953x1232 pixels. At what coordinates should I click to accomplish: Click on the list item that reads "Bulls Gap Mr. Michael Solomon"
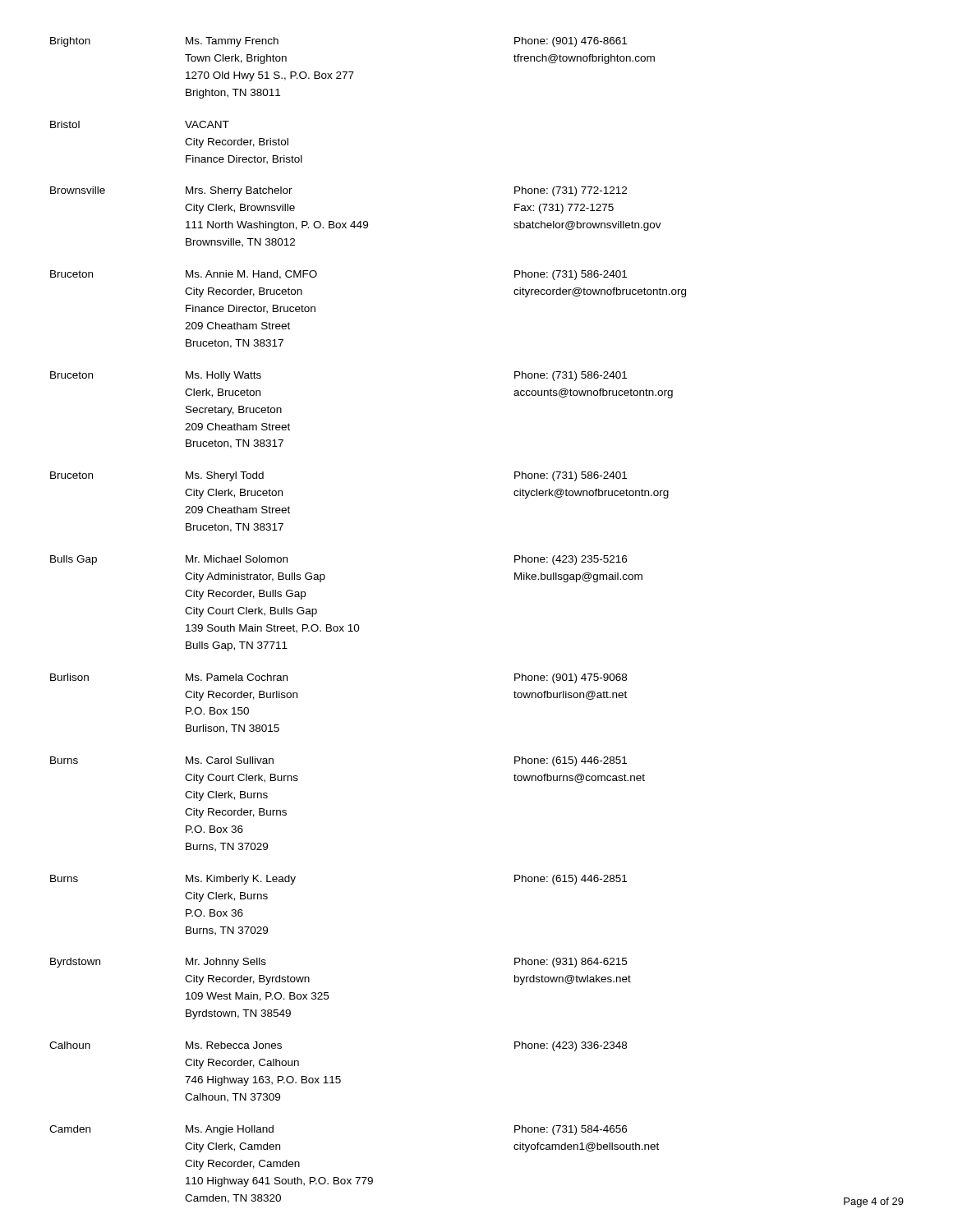70,560
